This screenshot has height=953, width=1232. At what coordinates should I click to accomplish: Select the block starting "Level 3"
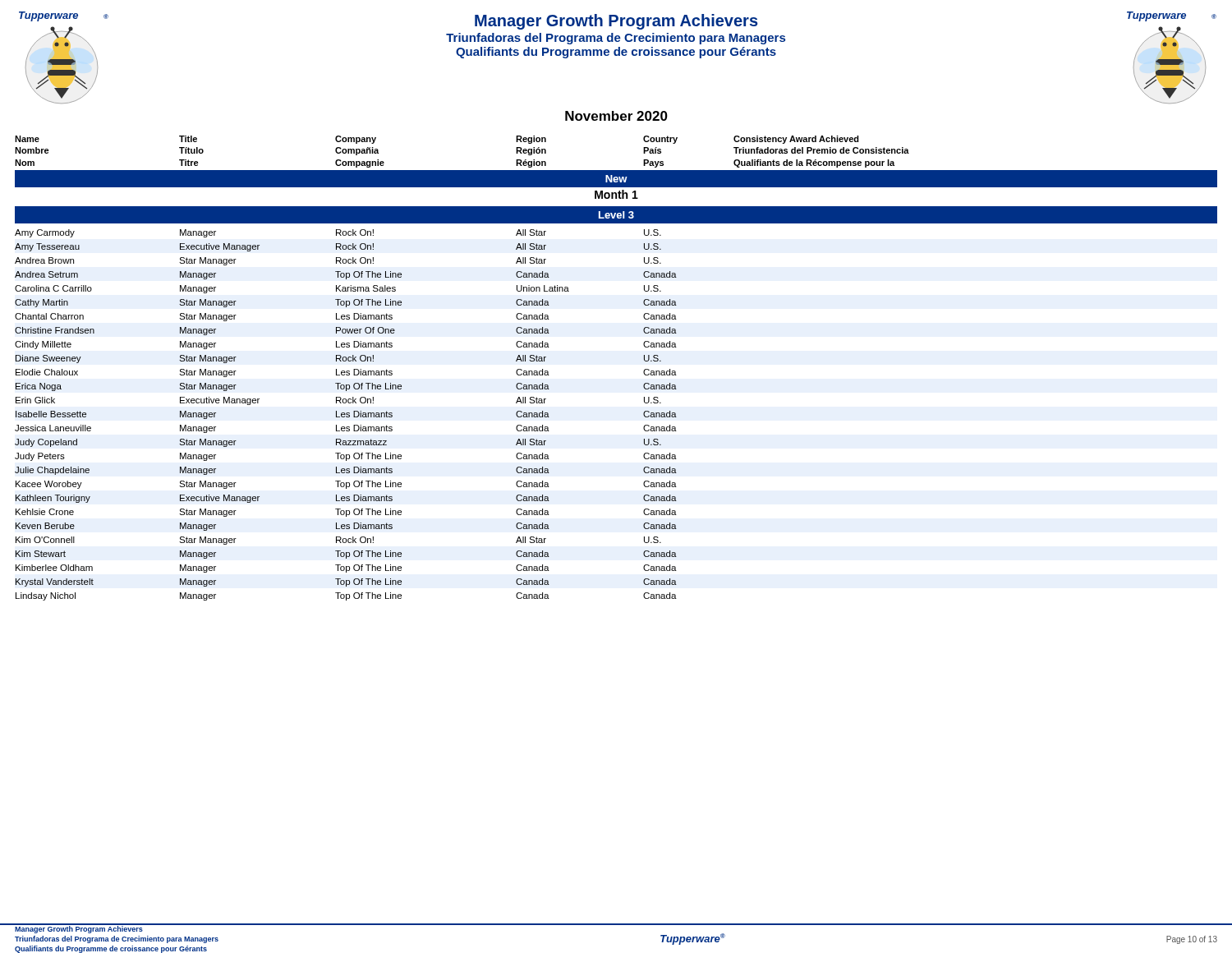click(x=616, y=215)
